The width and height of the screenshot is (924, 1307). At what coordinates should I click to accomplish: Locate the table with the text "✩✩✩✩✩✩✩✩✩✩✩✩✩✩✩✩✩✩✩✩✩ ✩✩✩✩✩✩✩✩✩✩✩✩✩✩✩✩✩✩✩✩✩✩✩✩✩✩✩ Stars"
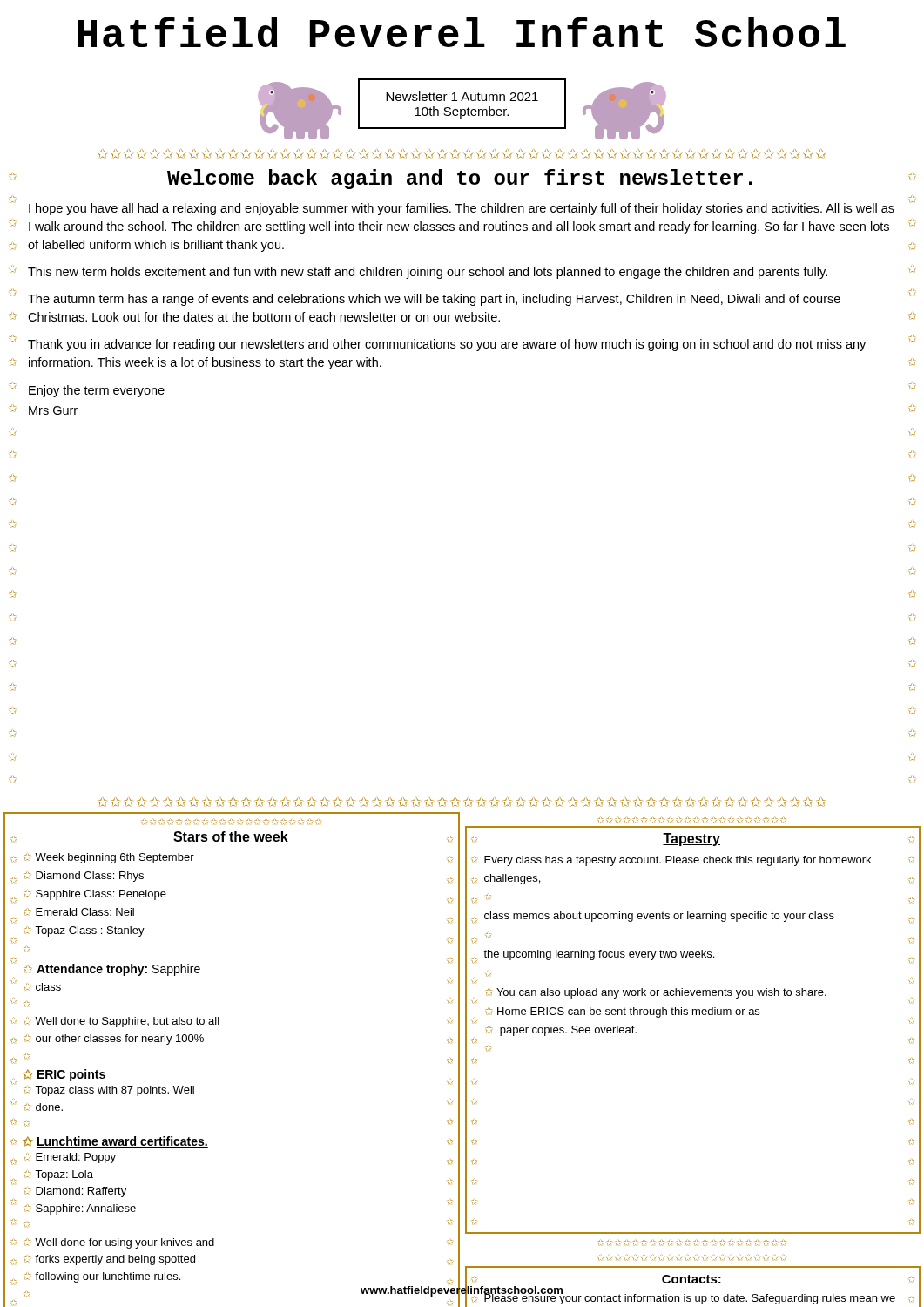[231, 1060]
